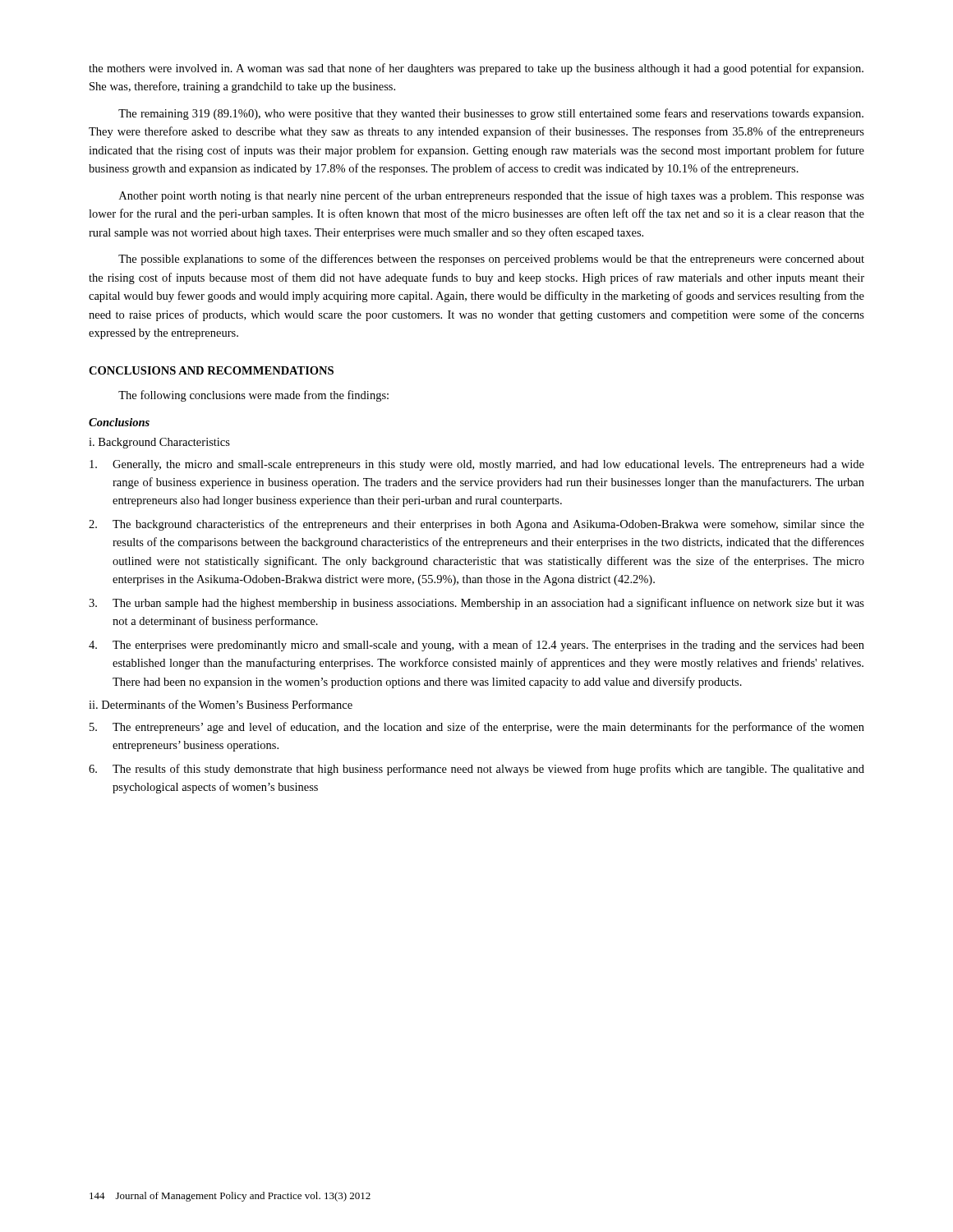The width and height of the screenshot is (953, 1232).
Task: Locate the text "i. Background Characteristics"
Action: (x=159, y=442)
